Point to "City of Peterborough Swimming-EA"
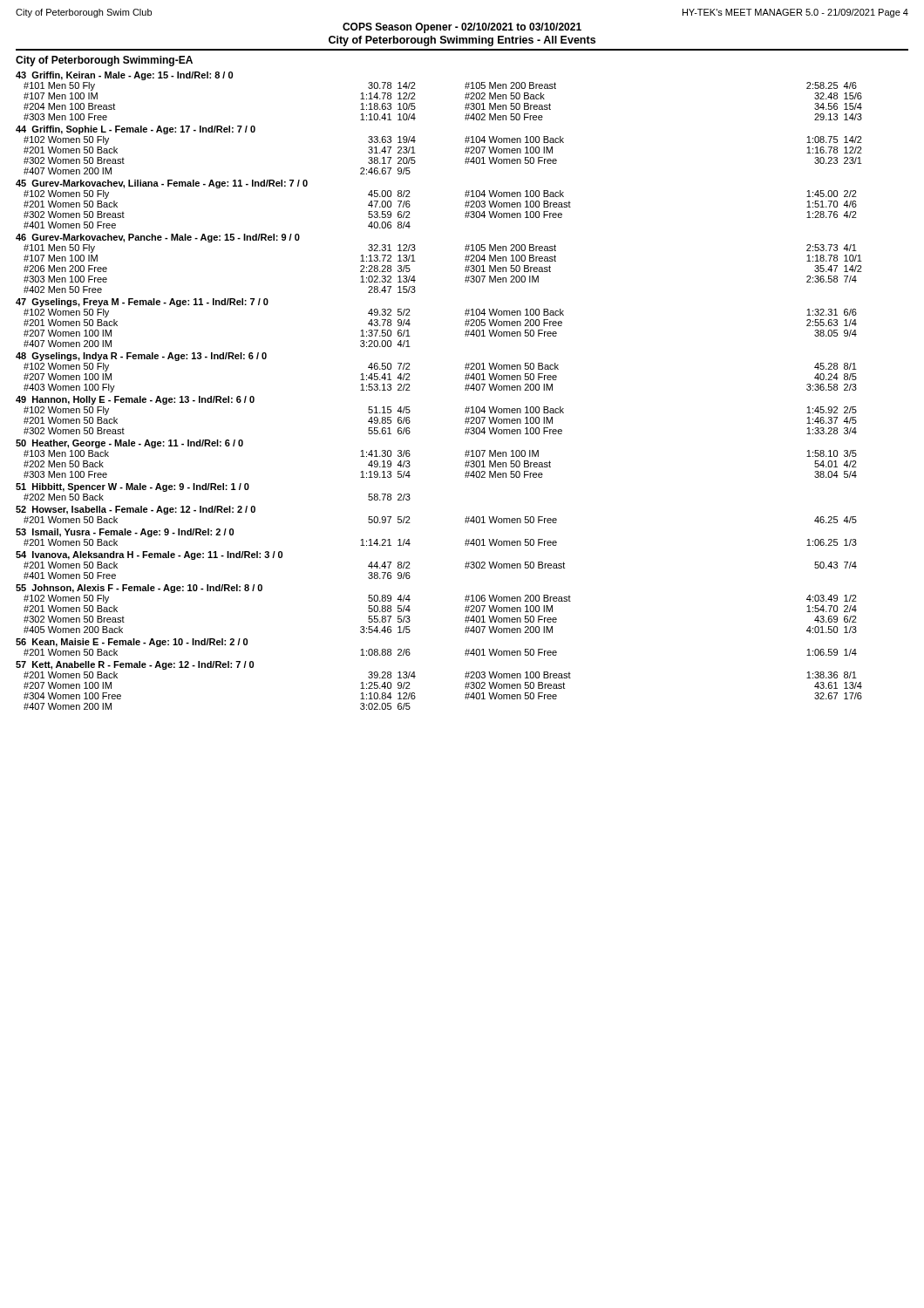The height and width of the screenshot is (1308, 924). (104, 60)
